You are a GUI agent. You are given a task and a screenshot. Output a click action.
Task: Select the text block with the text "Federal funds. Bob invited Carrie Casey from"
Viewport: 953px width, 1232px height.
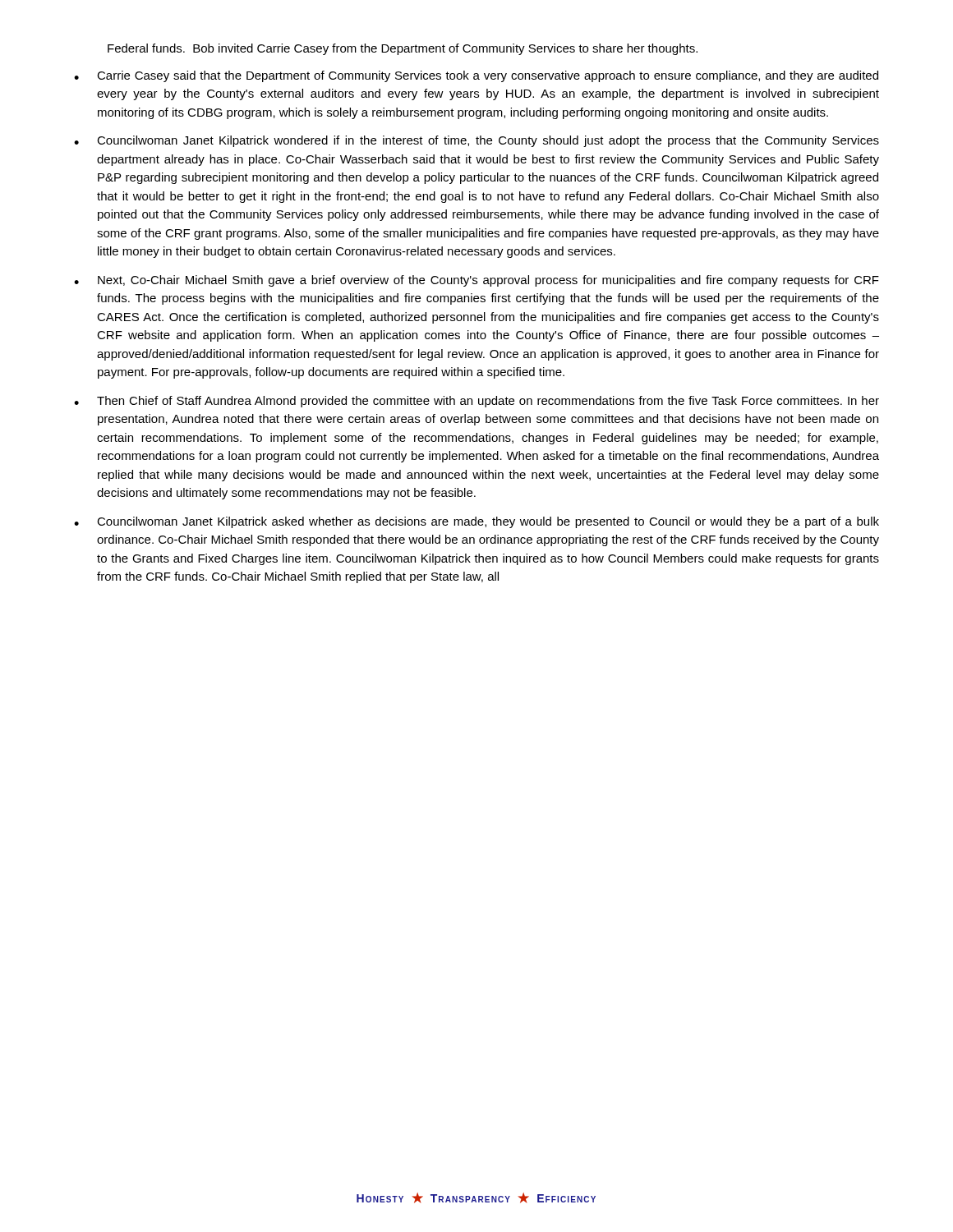pos(403,48)
